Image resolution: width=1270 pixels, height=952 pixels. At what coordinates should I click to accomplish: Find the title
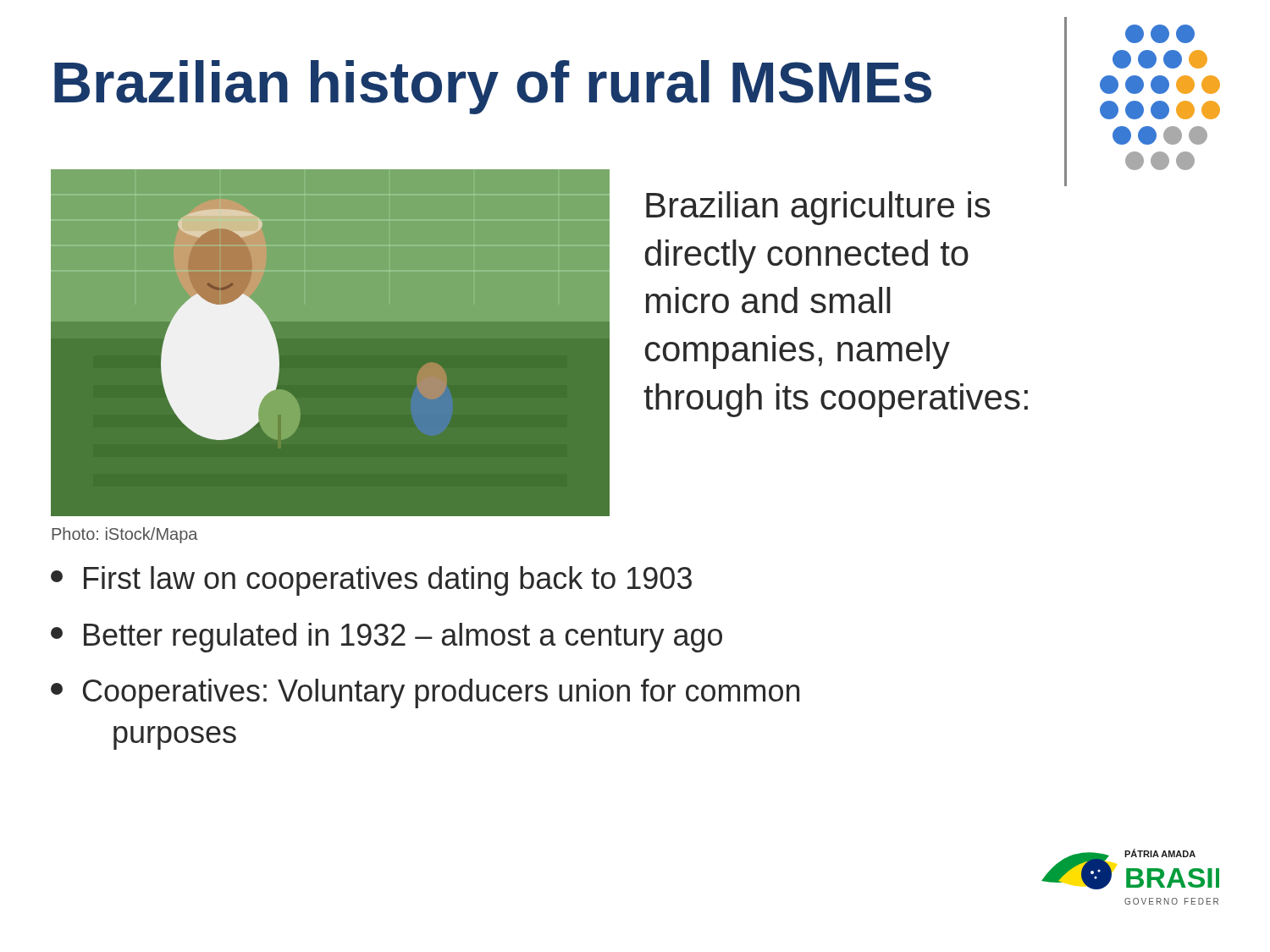tap(492, 82)
